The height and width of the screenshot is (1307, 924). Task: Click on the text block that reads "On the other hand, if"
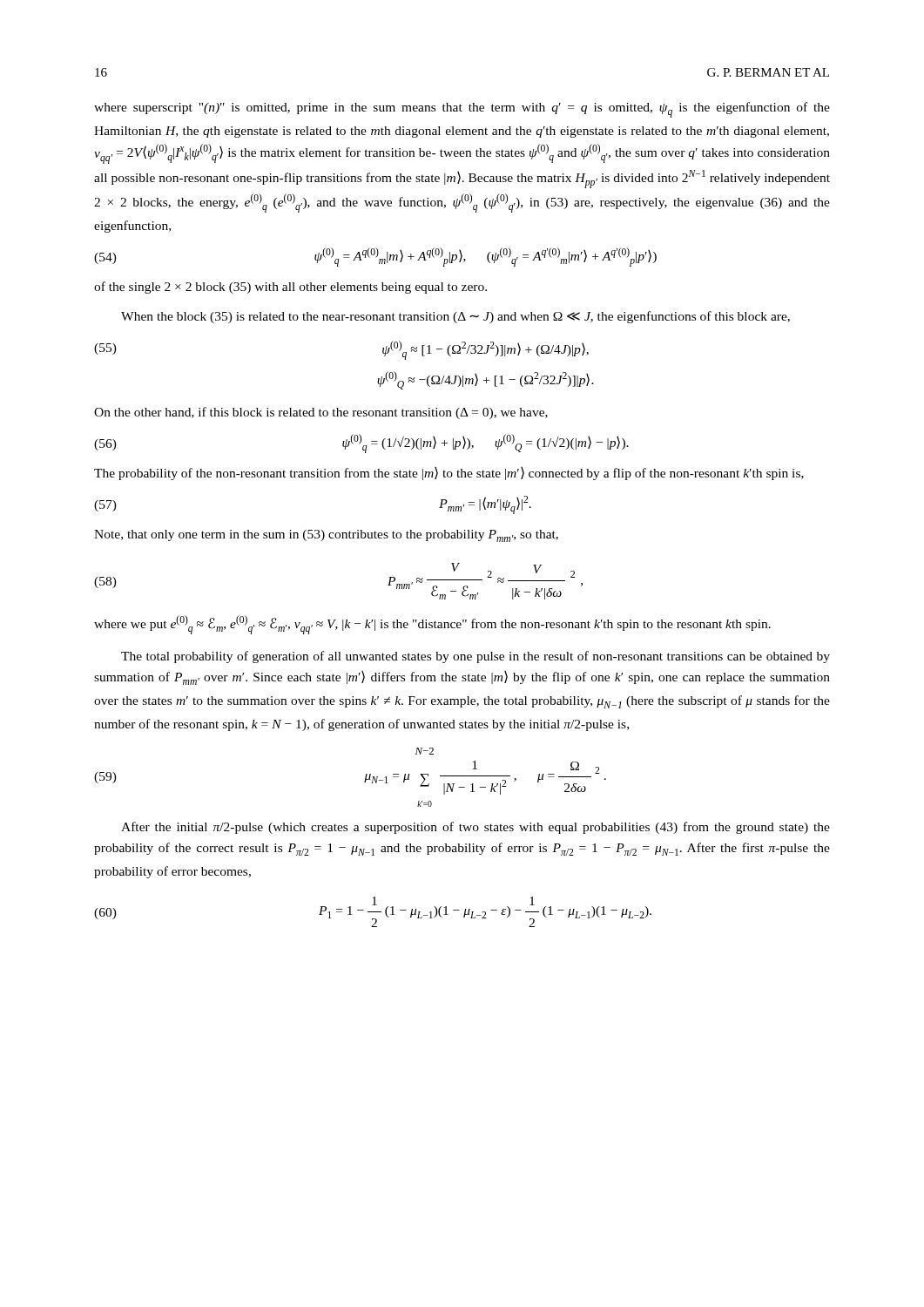click(321, 412)
